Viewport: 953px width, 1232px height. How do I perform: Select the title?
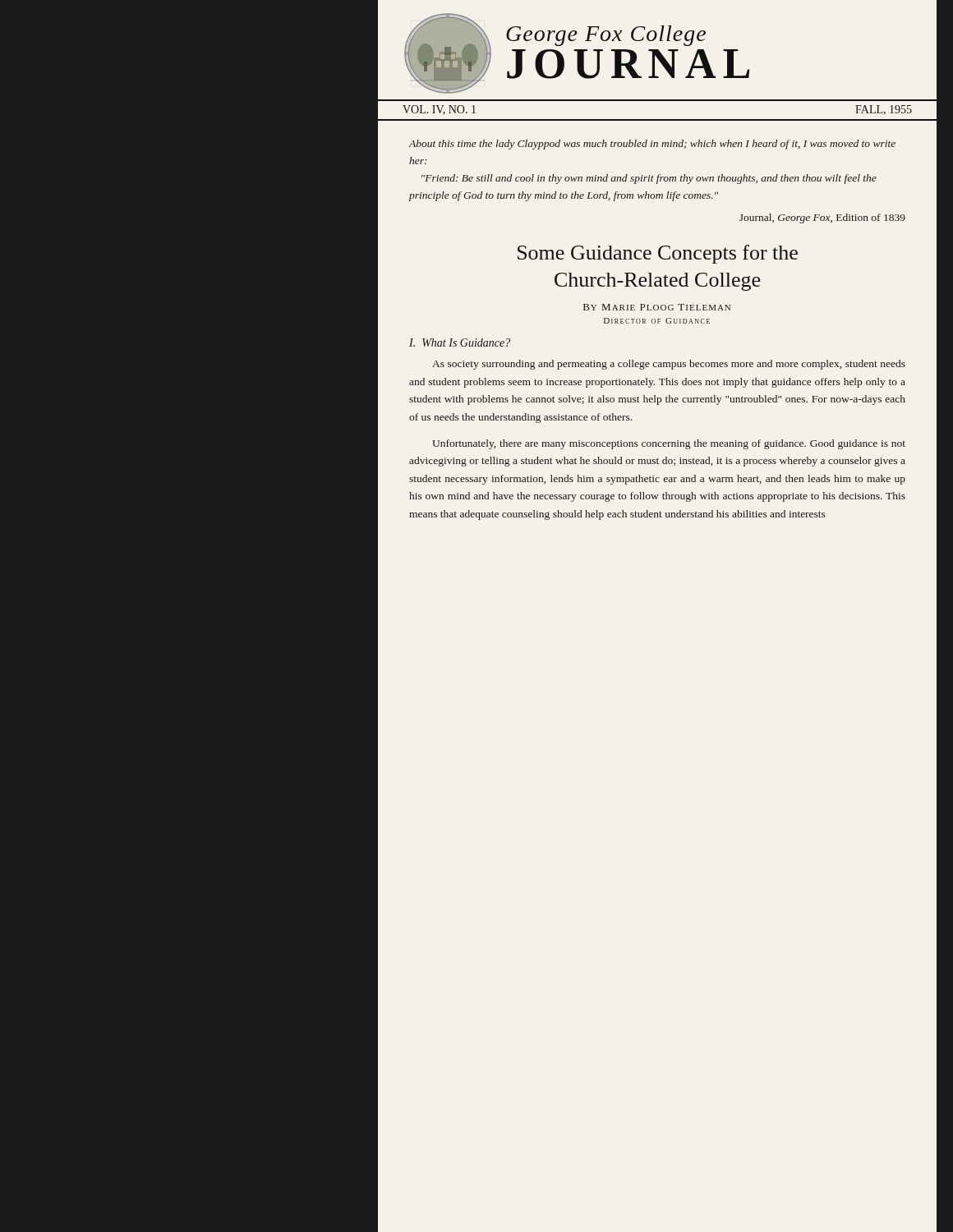coord(657,266)
